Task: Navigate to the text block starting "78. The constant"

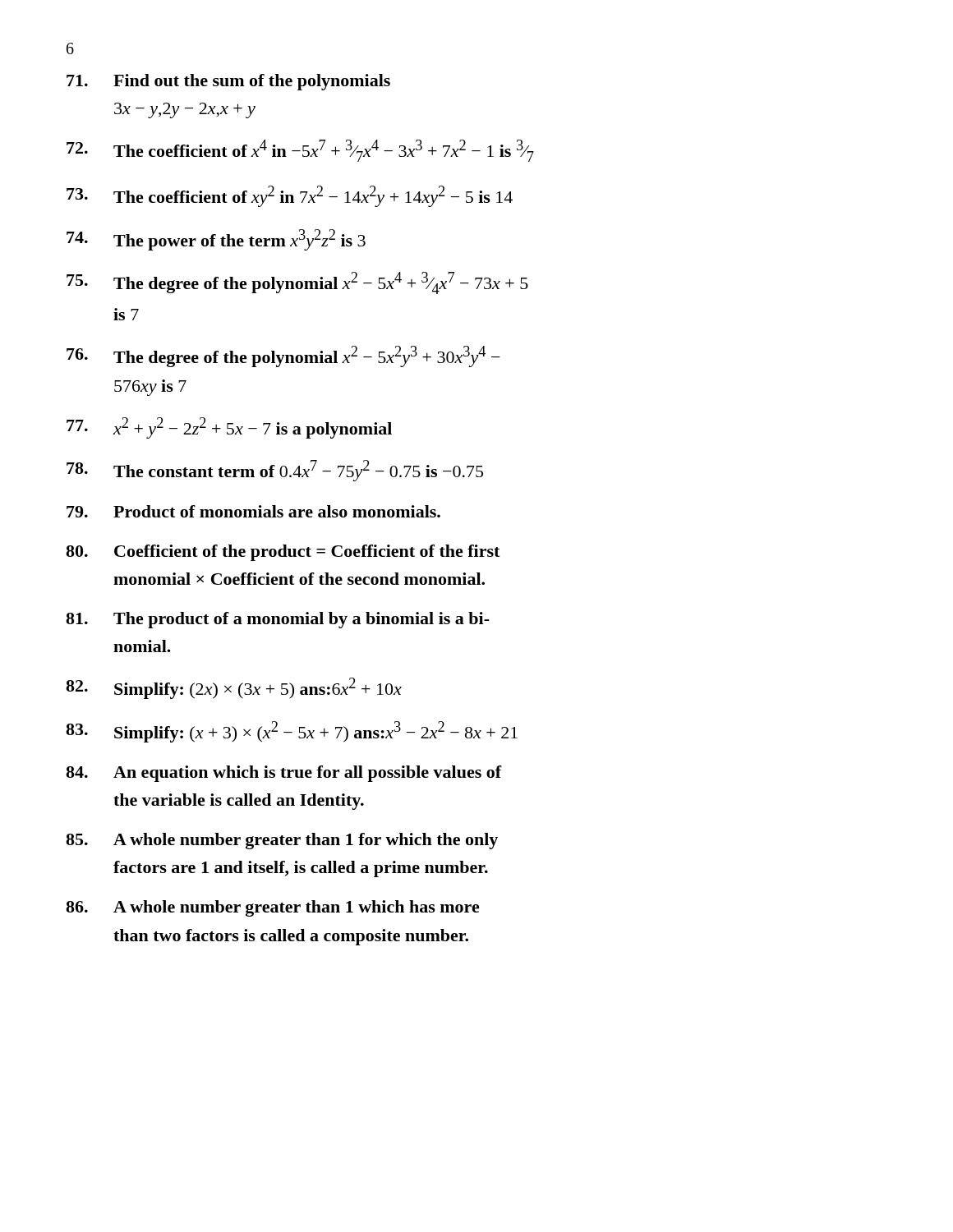Action: click(476, 470)
